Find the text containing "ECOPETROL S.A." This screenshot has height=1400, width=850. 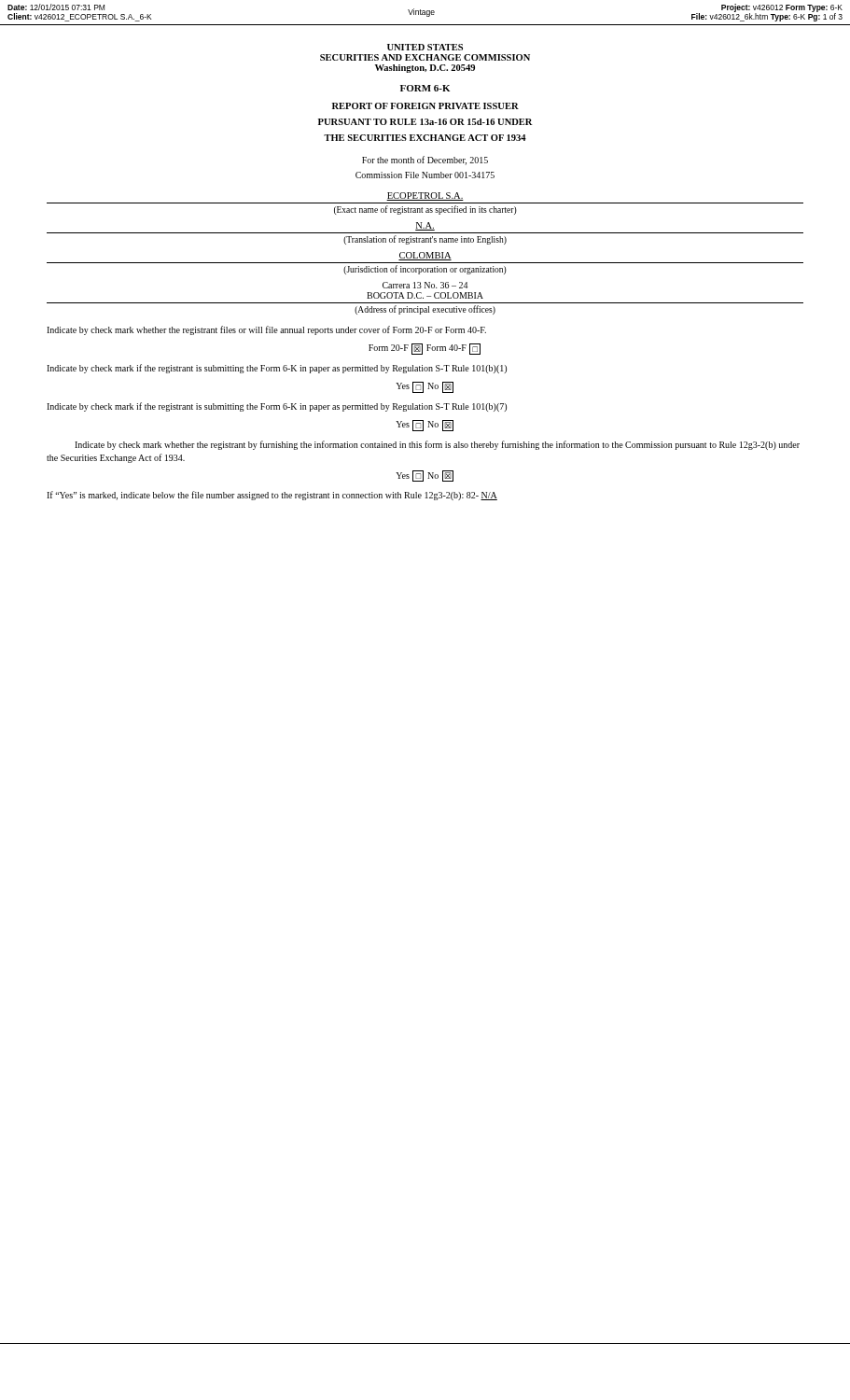(x=425, y=196)
